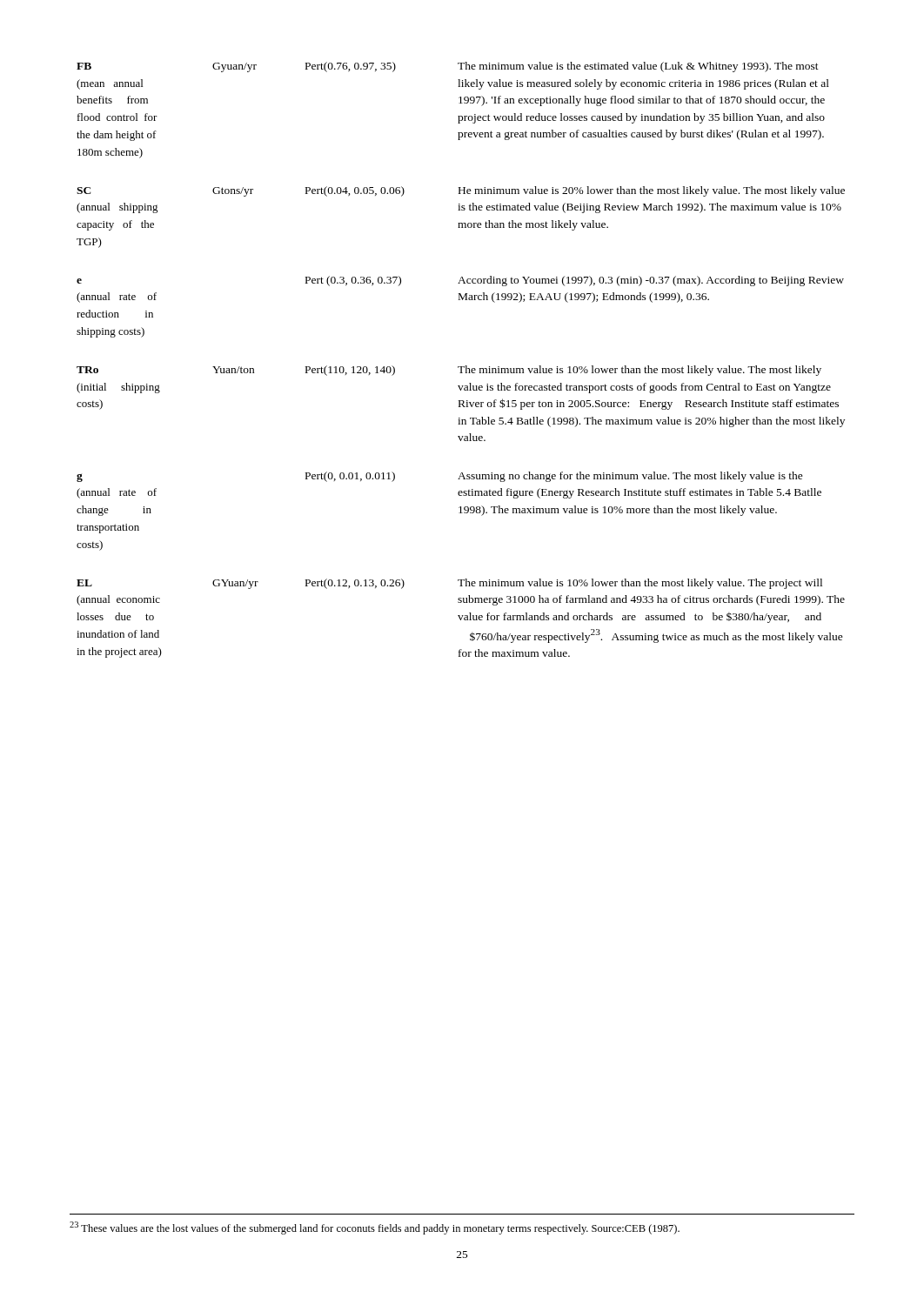The width and height of the screenshot is (924, 1305).
Task: Find the table that mentions "e (annual rate of"
Action: point(462,365)
